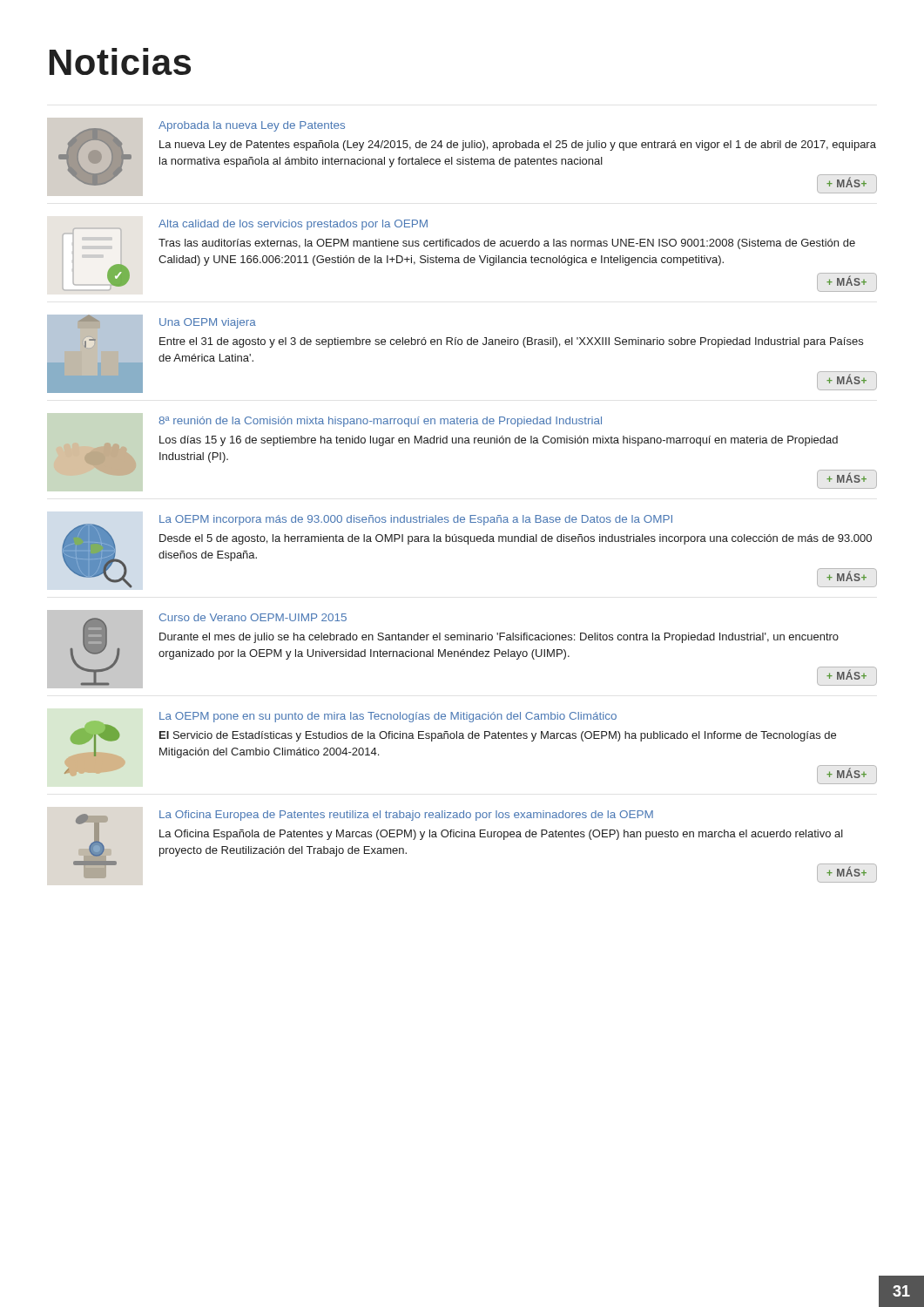This screenshot has height=1307, width=924.
Task: Locate the text "Una OEPM viajera"
Action: [207, 322]
